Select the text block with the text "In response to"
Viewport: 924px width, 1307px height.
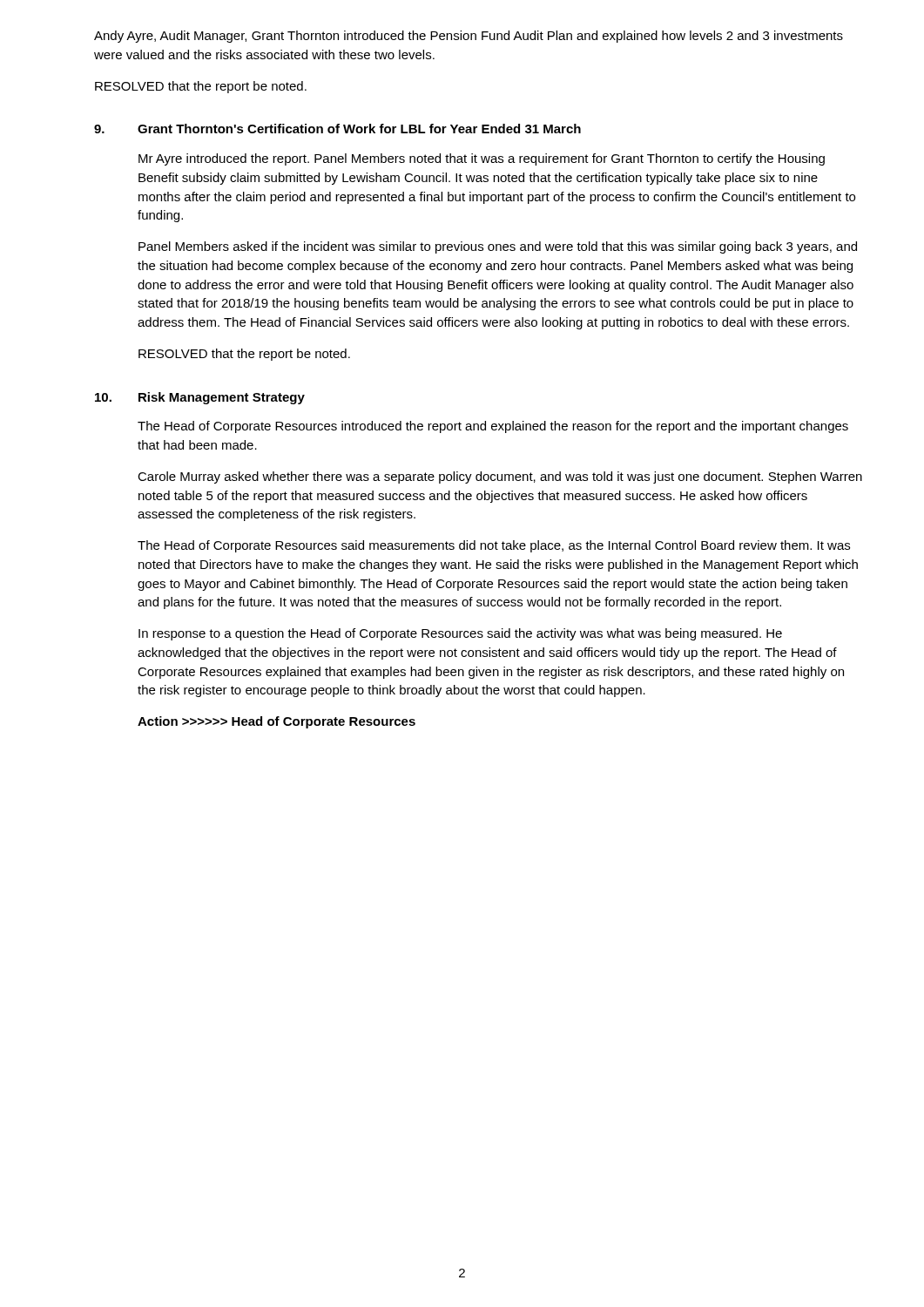point(491,661)
